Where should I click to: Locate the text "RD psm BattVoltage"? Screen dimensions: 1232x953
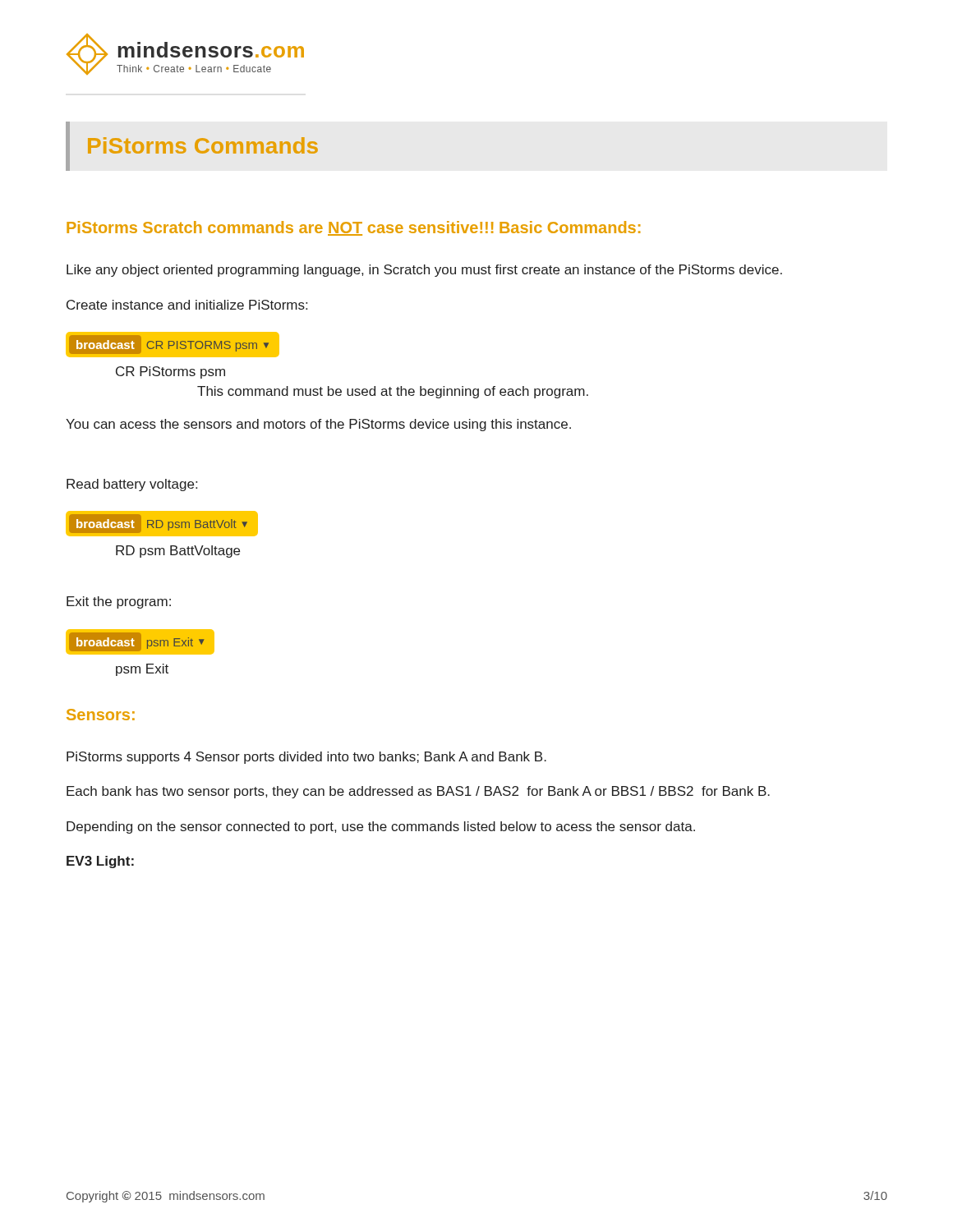tap(178, 552)
